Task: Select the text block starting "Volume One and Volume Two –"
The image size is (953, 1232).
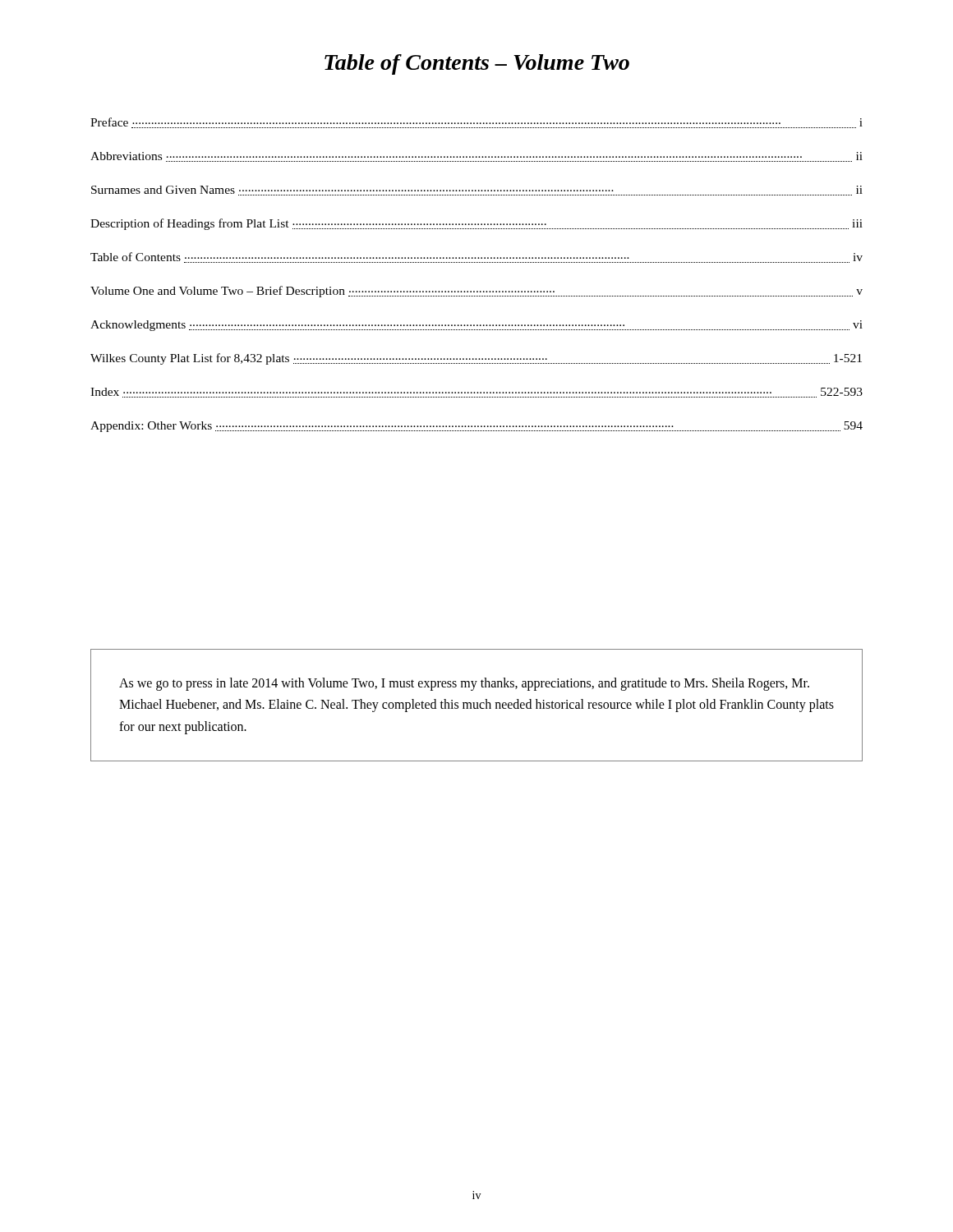Action: (476, 291)
